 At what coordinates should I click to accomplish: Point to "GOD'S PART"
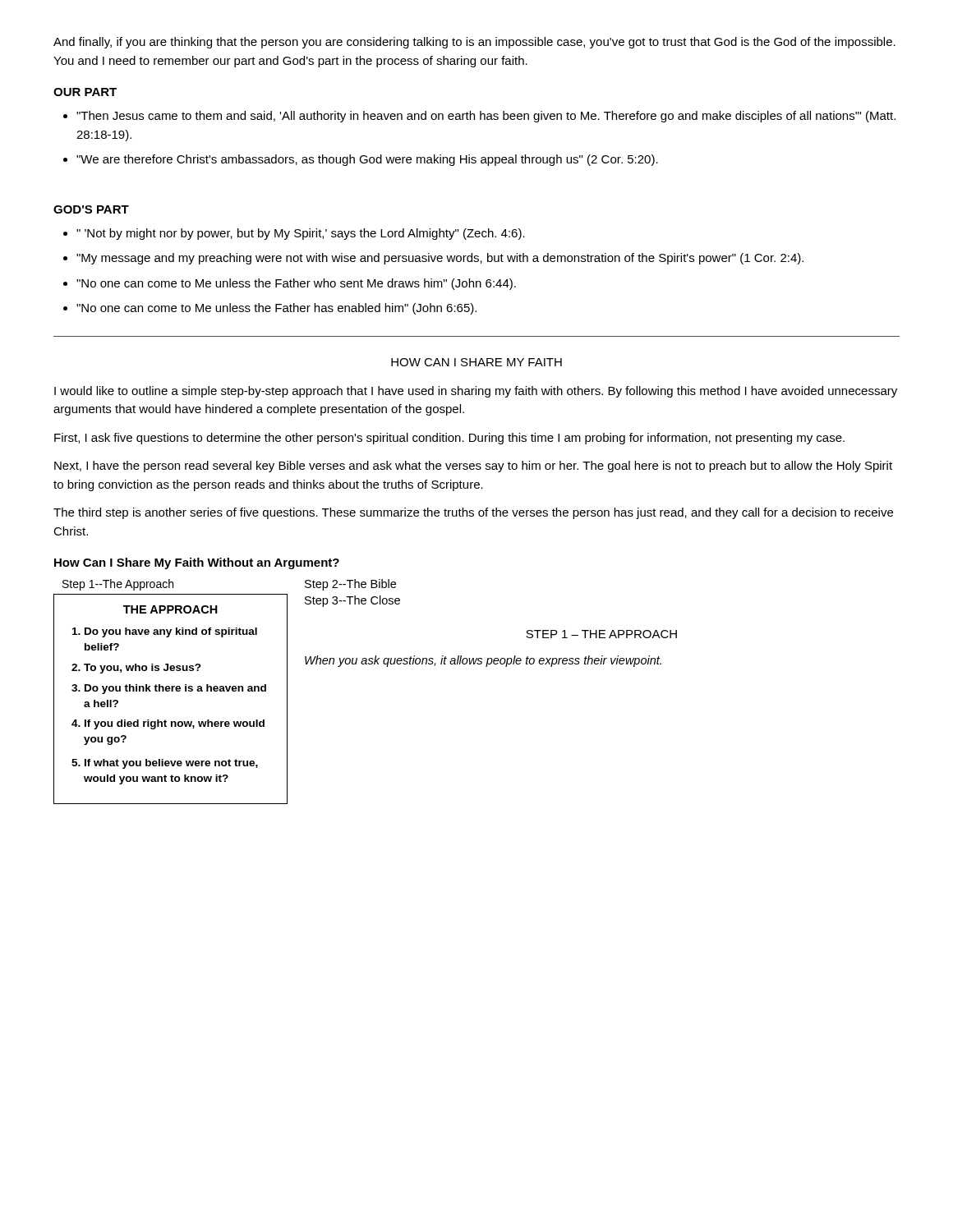pos(91,209)
